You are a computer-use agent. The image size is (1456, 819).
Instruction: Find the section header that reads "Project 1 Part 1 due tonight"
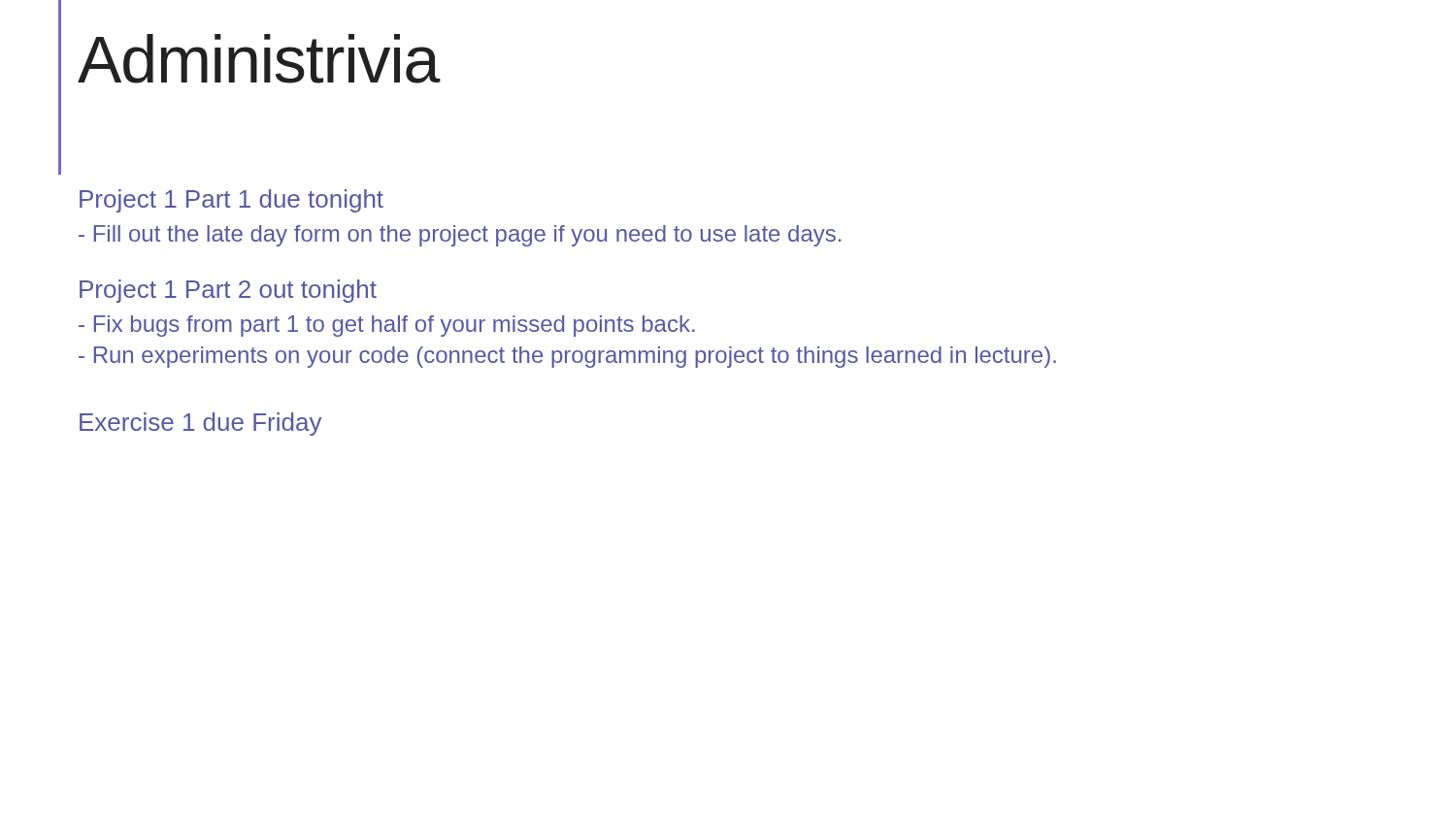click(x=231, y=199)
